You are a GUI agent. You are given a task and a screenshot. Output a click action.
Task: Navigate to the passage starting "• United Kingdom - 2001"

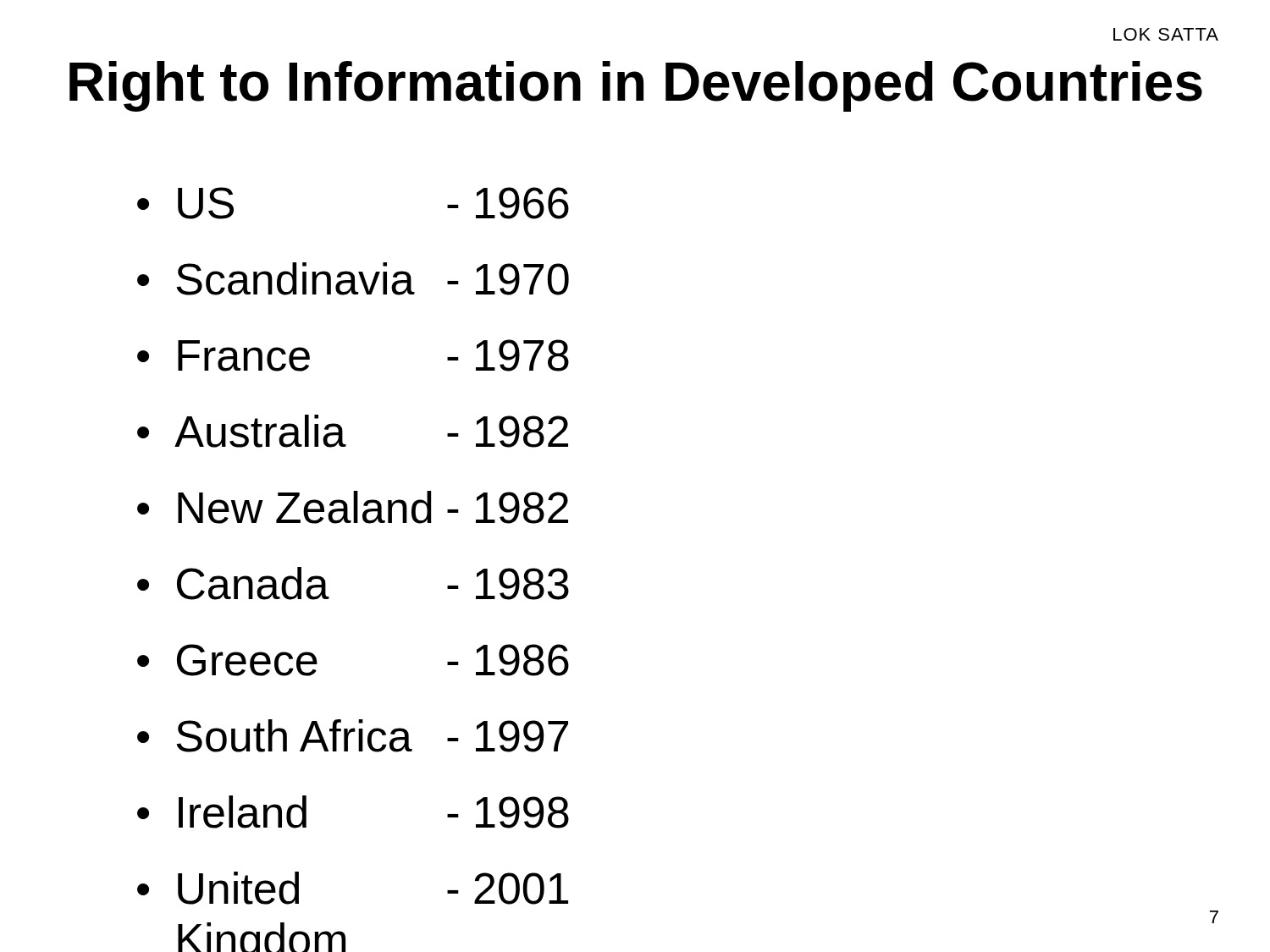(218, 884)
